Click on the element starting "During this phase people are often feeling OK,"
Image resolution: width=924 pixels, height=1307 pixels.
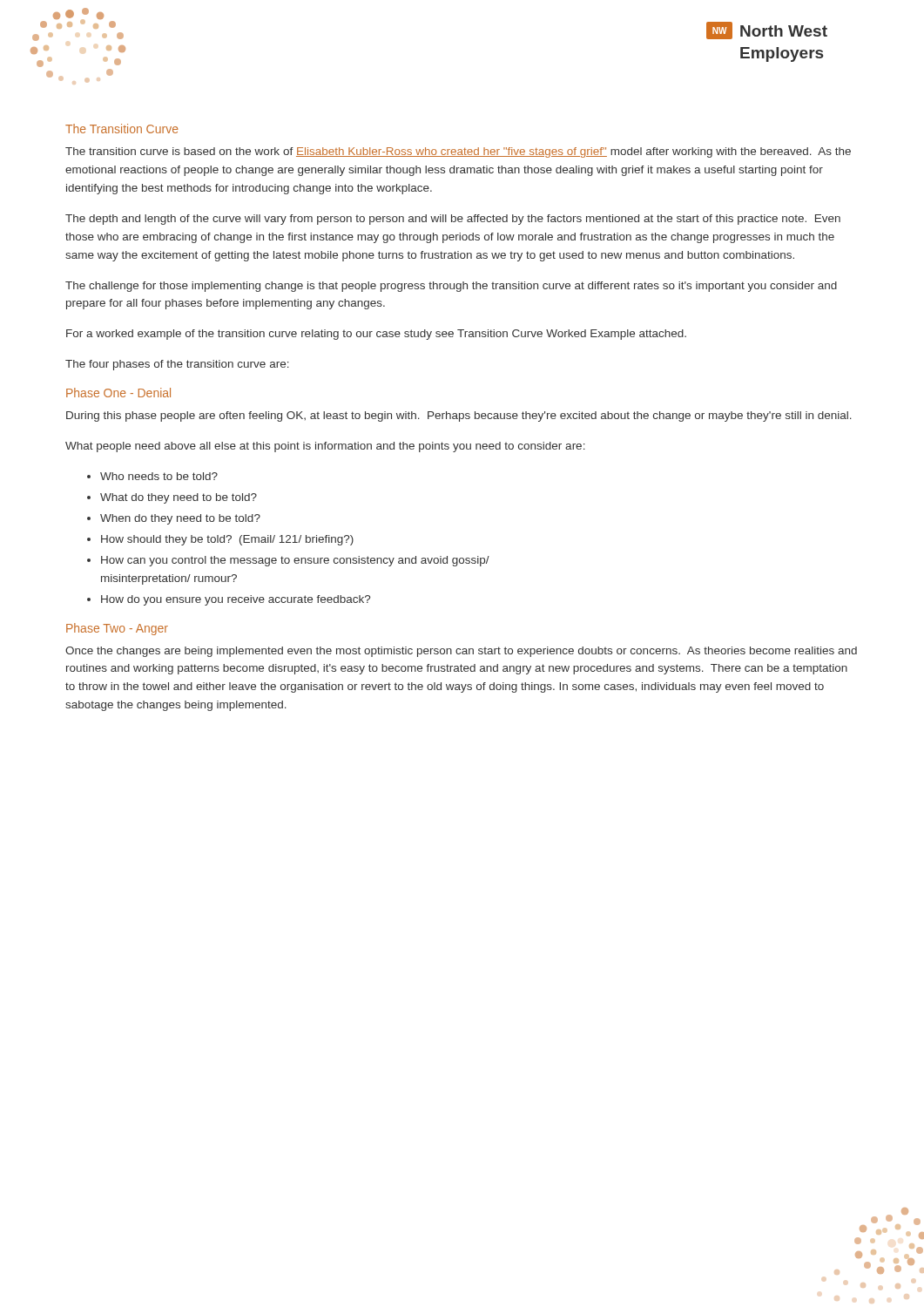click(459, 415)
